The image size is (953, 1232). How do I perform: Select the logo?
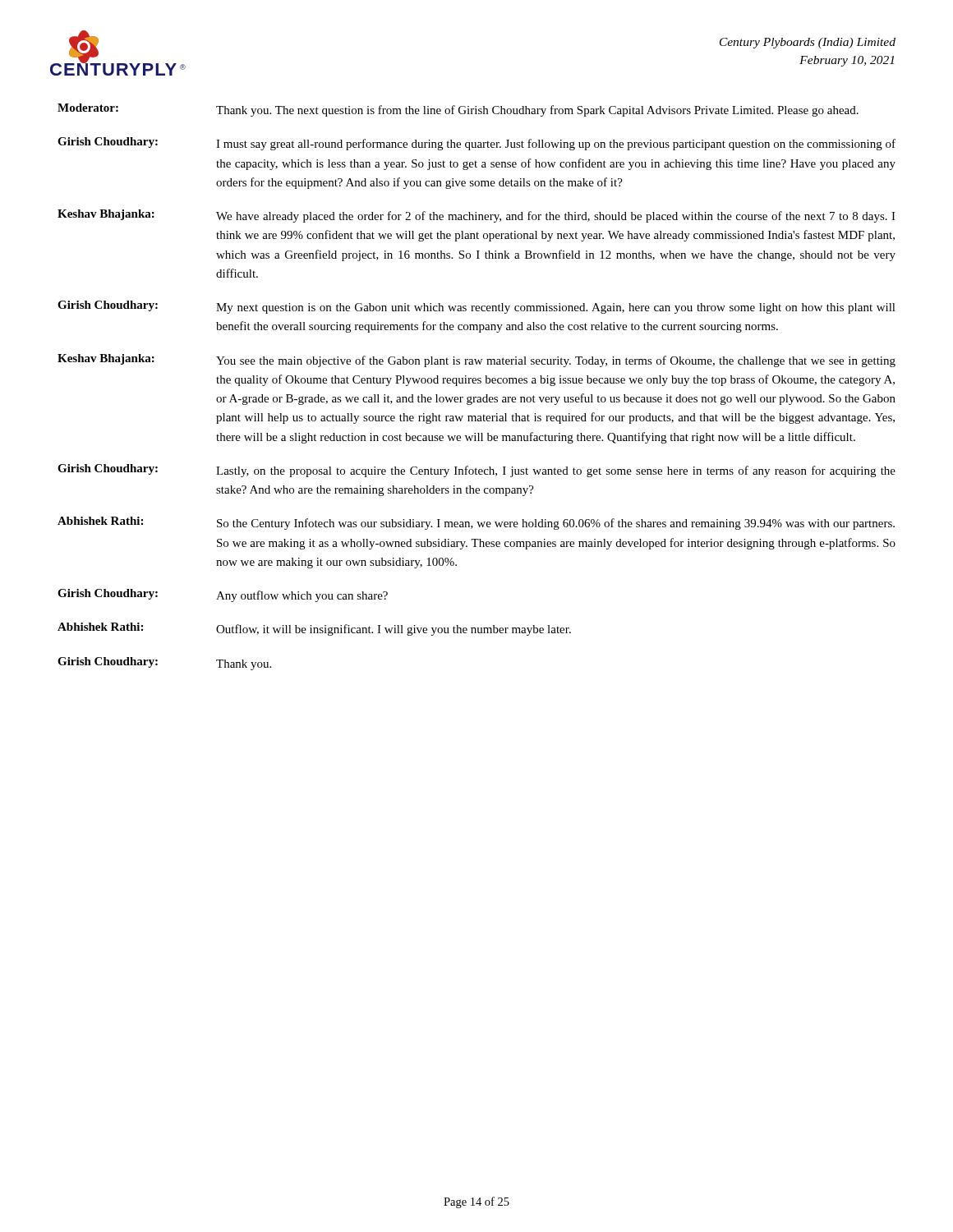pyautogui.click(x=123, y=55)
